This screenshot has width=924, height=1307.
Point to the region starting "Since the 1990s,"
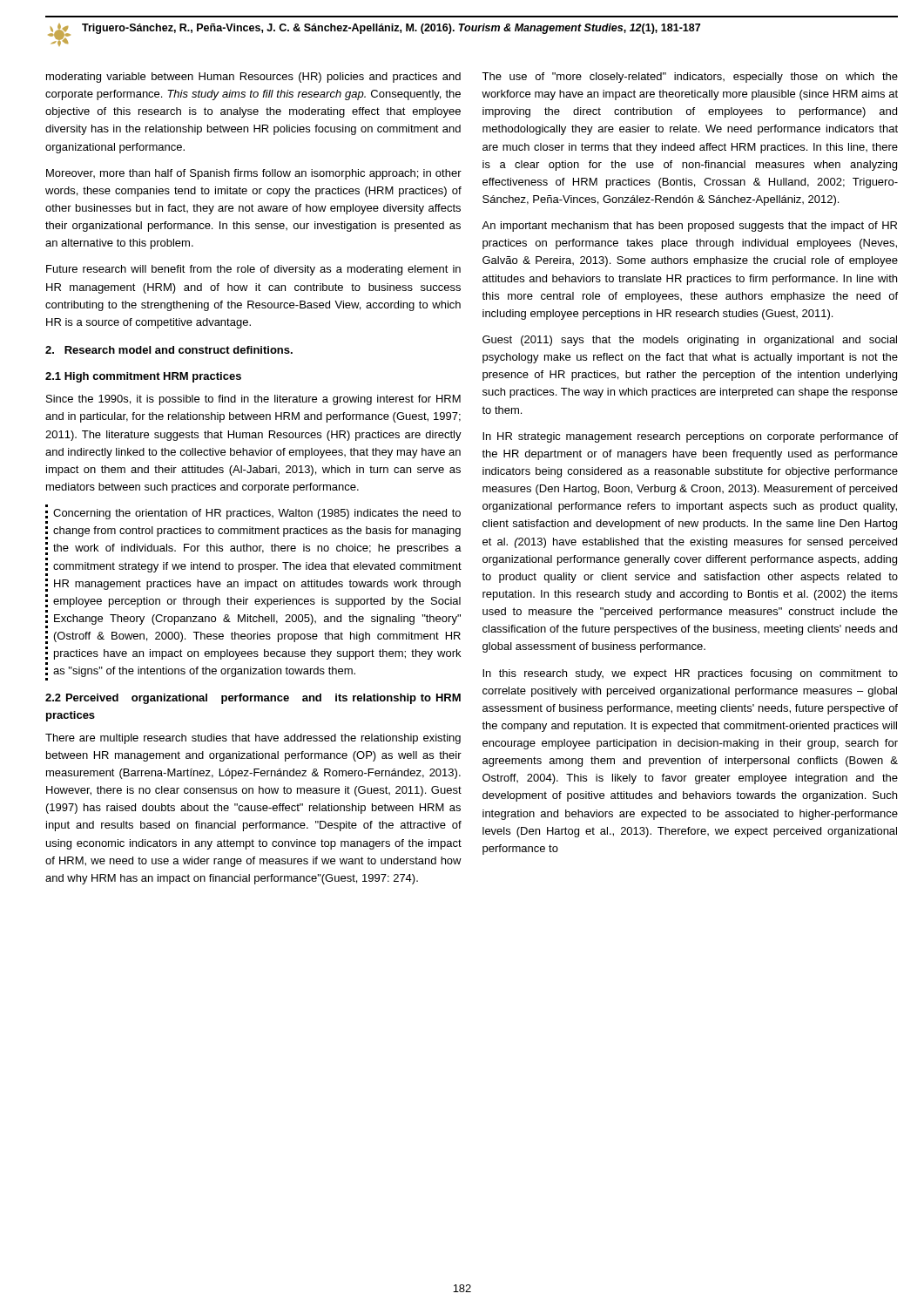click(x=253, y=443)
